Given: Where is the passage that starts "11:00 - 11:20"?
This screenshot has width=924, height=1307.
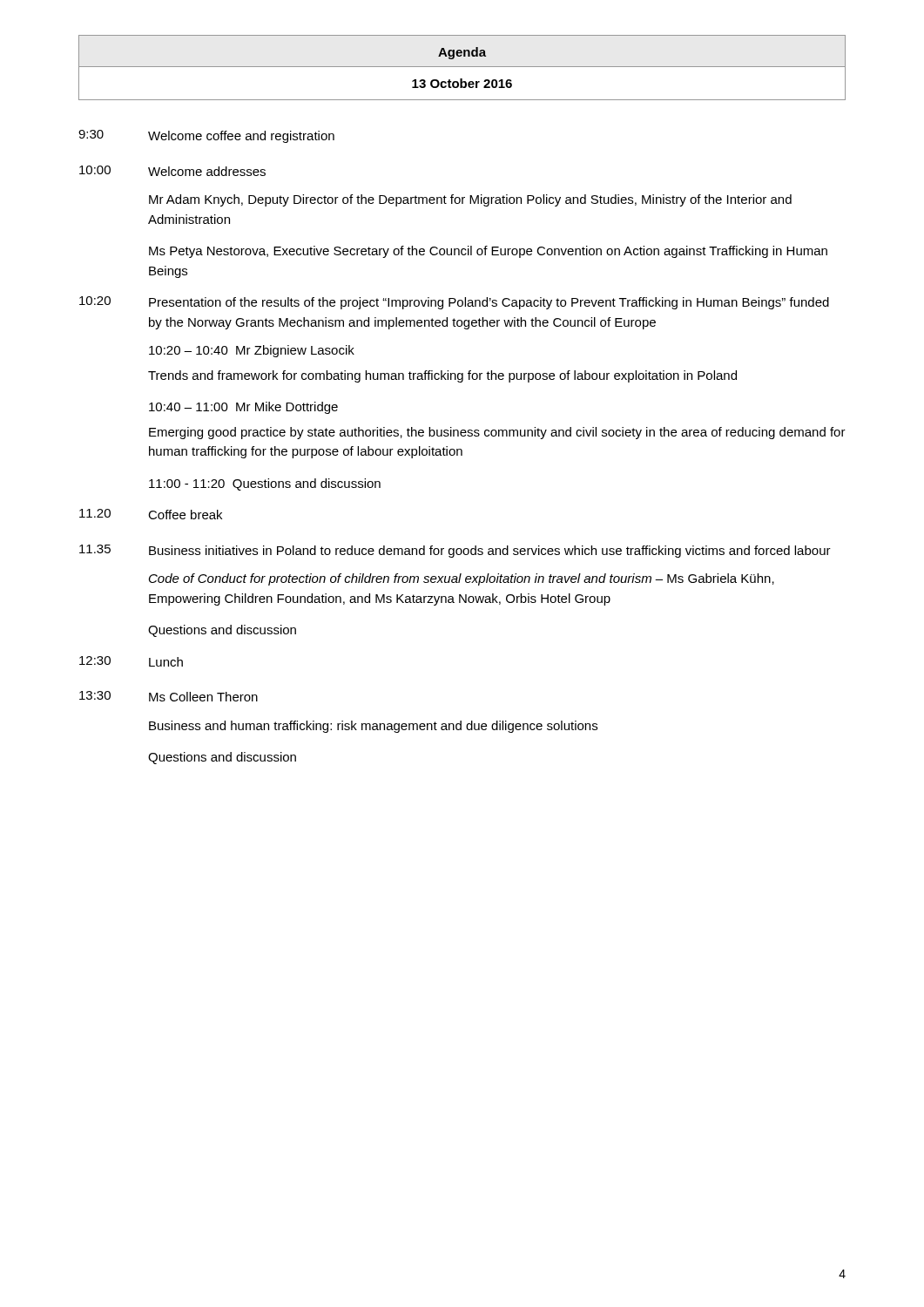Looking at the screenshot, I should (265, 483).
